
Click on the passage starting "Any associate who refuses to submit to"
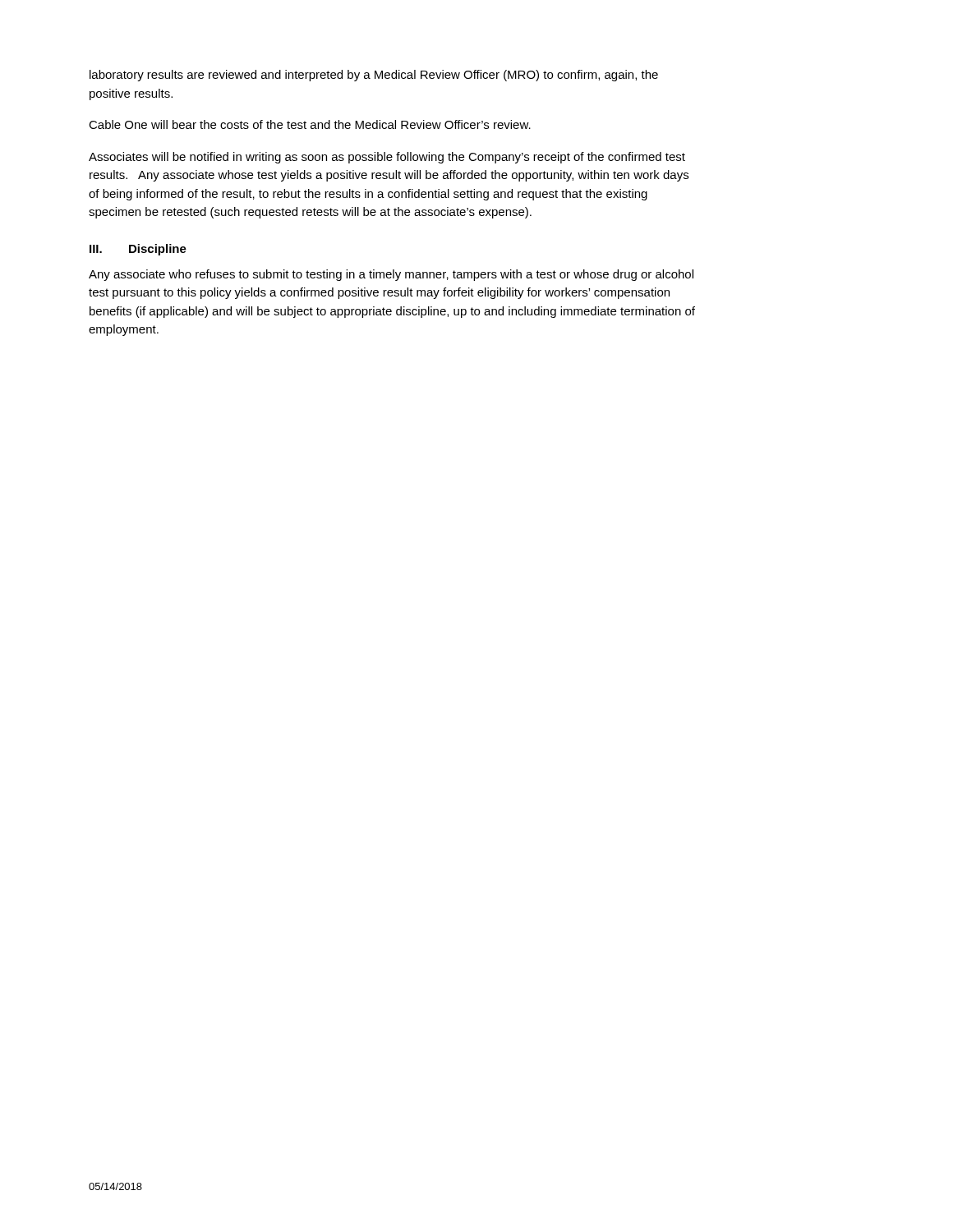point(392,301)
